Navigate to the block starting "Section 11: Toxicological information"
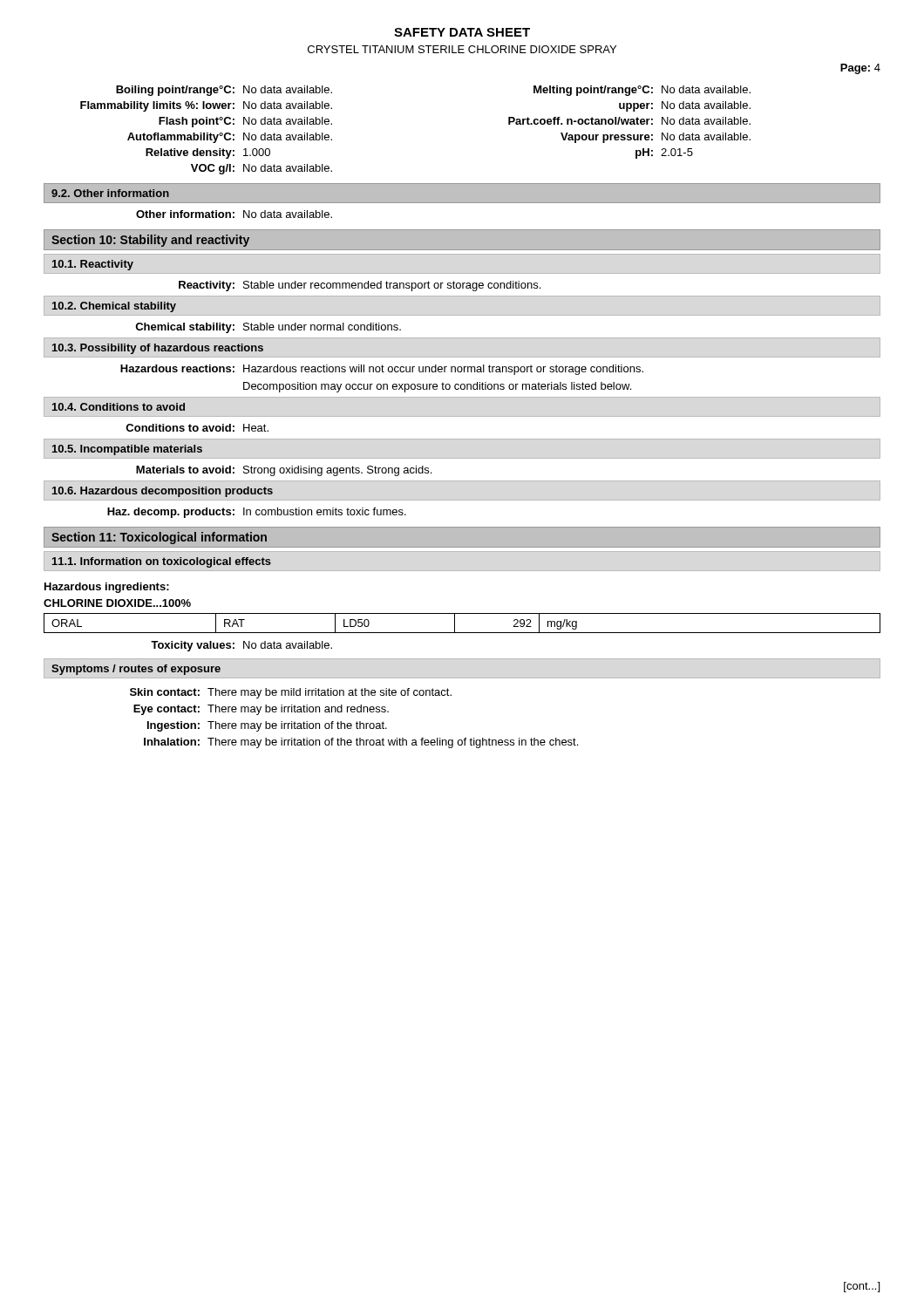This screenshot has height=1308, width=924. click(x=159, y=537)
